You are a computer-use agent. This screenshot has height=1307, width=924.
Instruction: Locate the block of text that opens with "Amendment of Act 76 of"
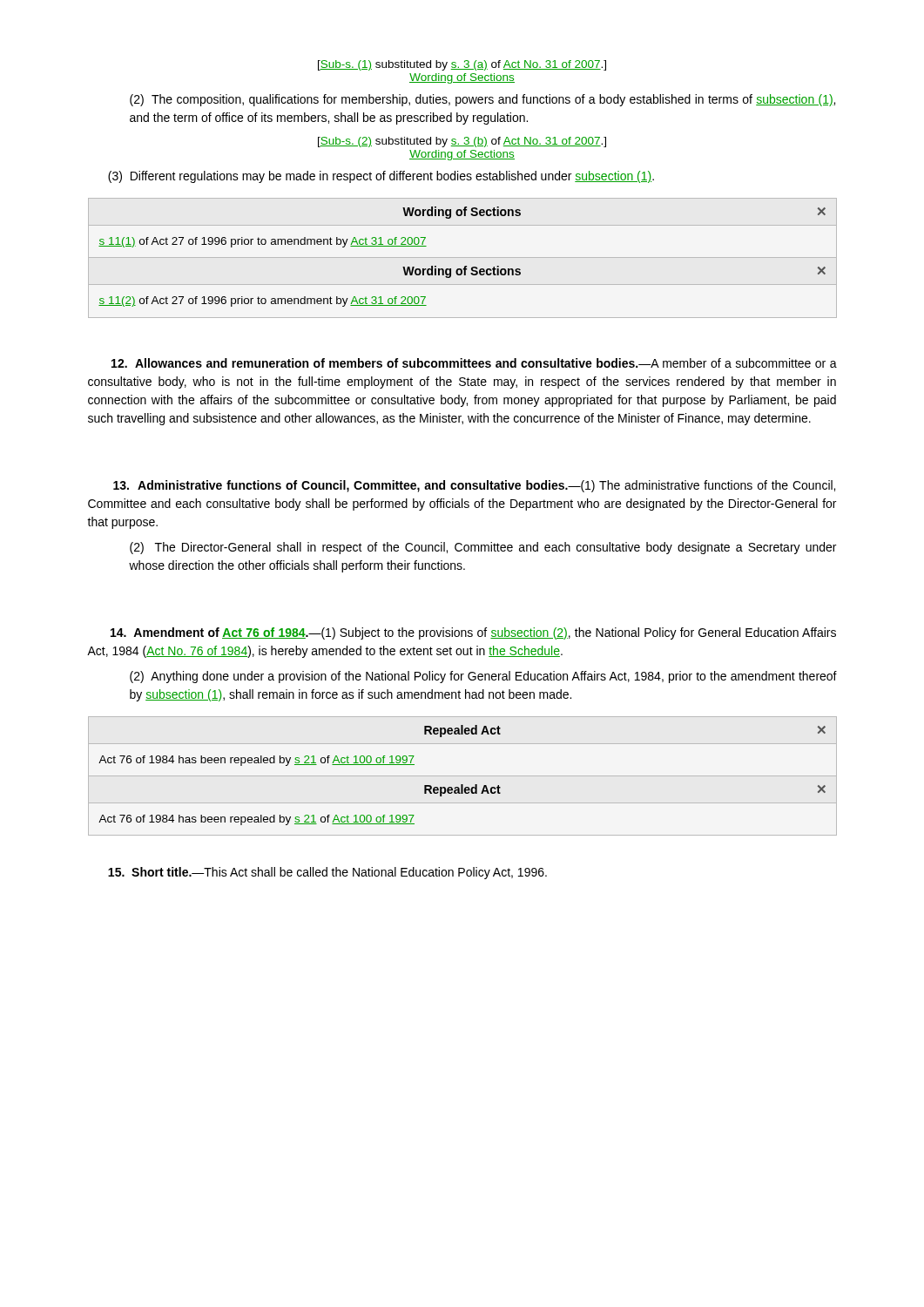pos(462,641)
